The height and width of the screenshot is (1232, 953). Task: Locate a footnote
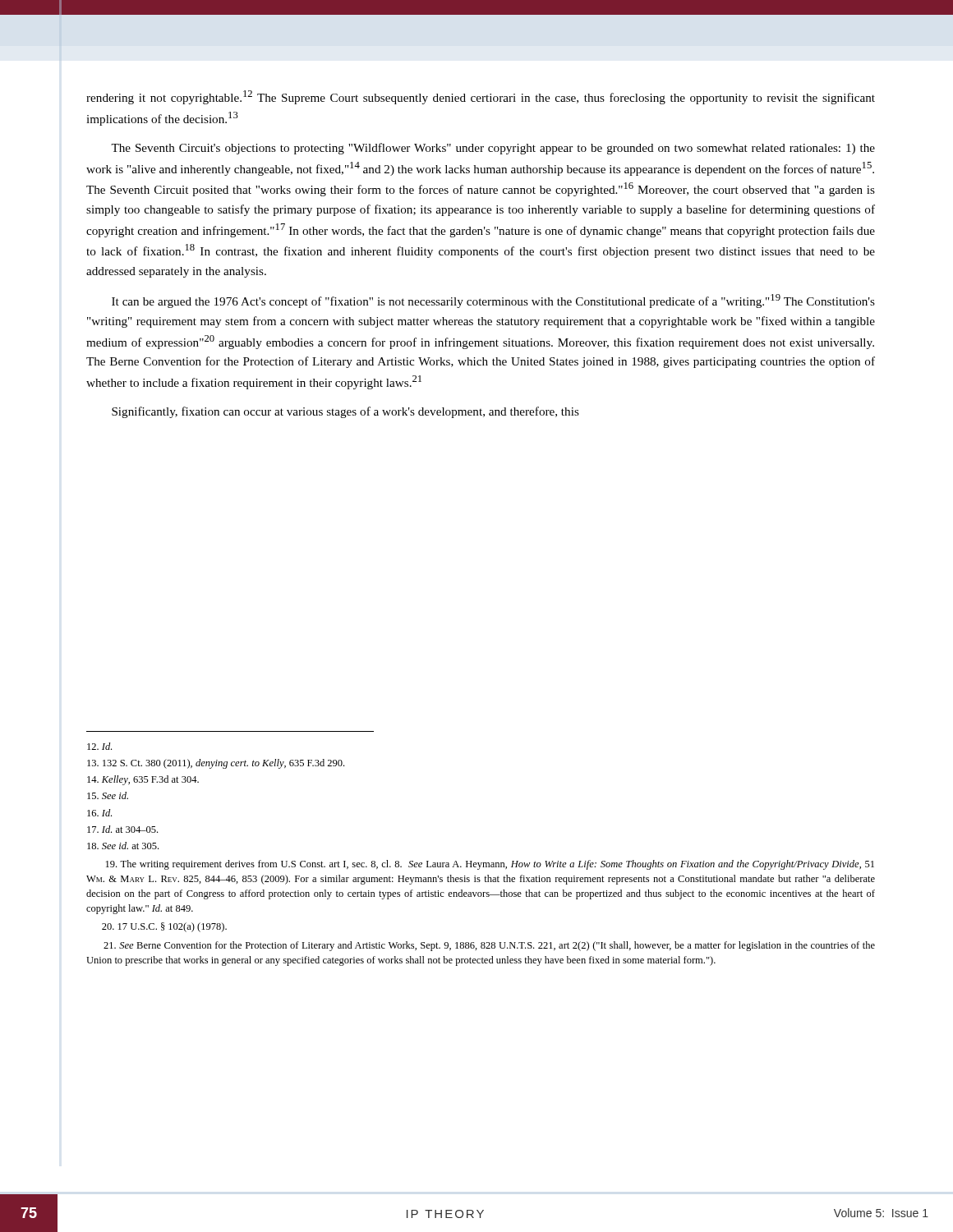pyautogui.click(x=481, y=853)
